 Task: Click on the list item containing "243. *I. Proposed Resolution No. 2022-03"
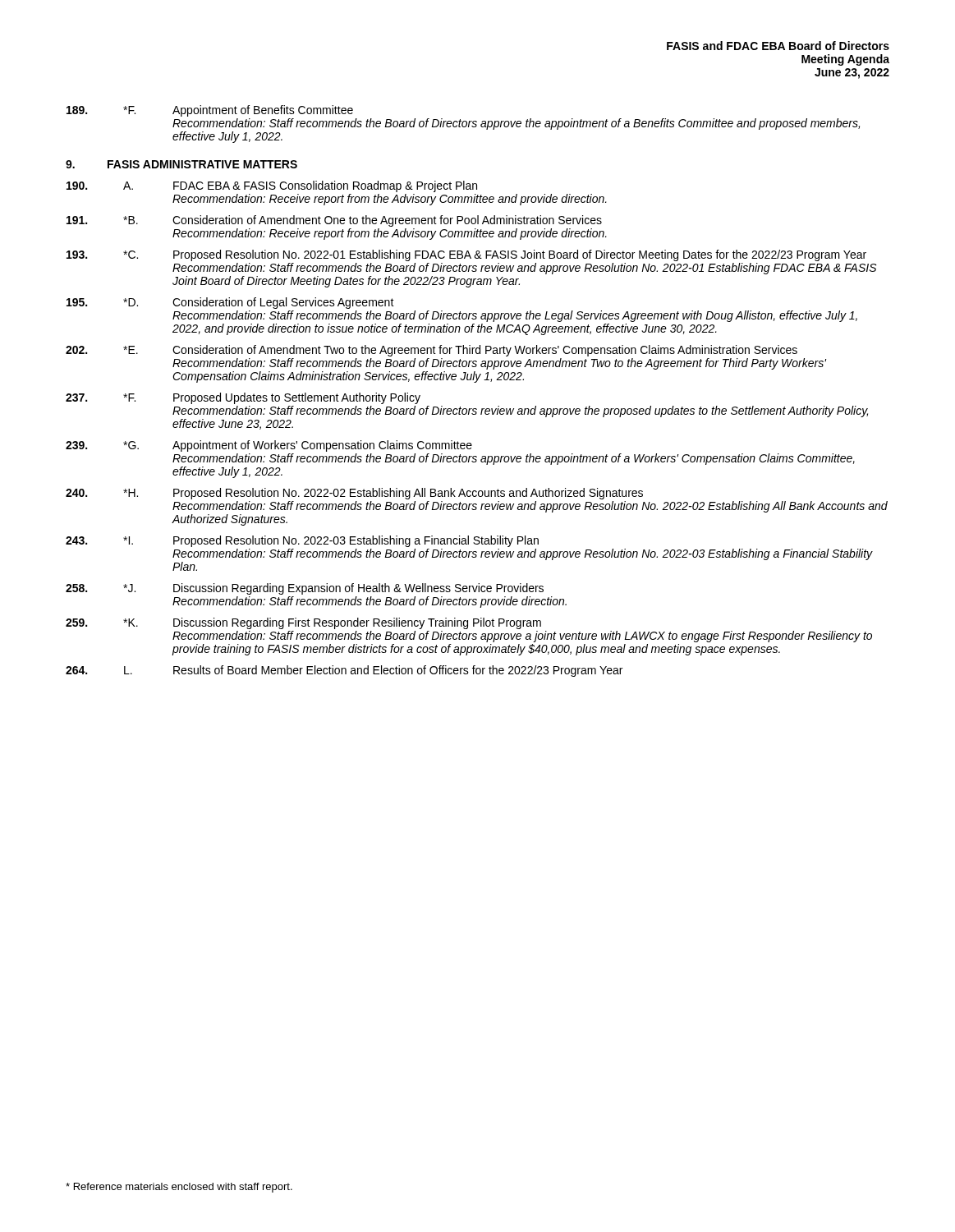click(x=478, y=554)
